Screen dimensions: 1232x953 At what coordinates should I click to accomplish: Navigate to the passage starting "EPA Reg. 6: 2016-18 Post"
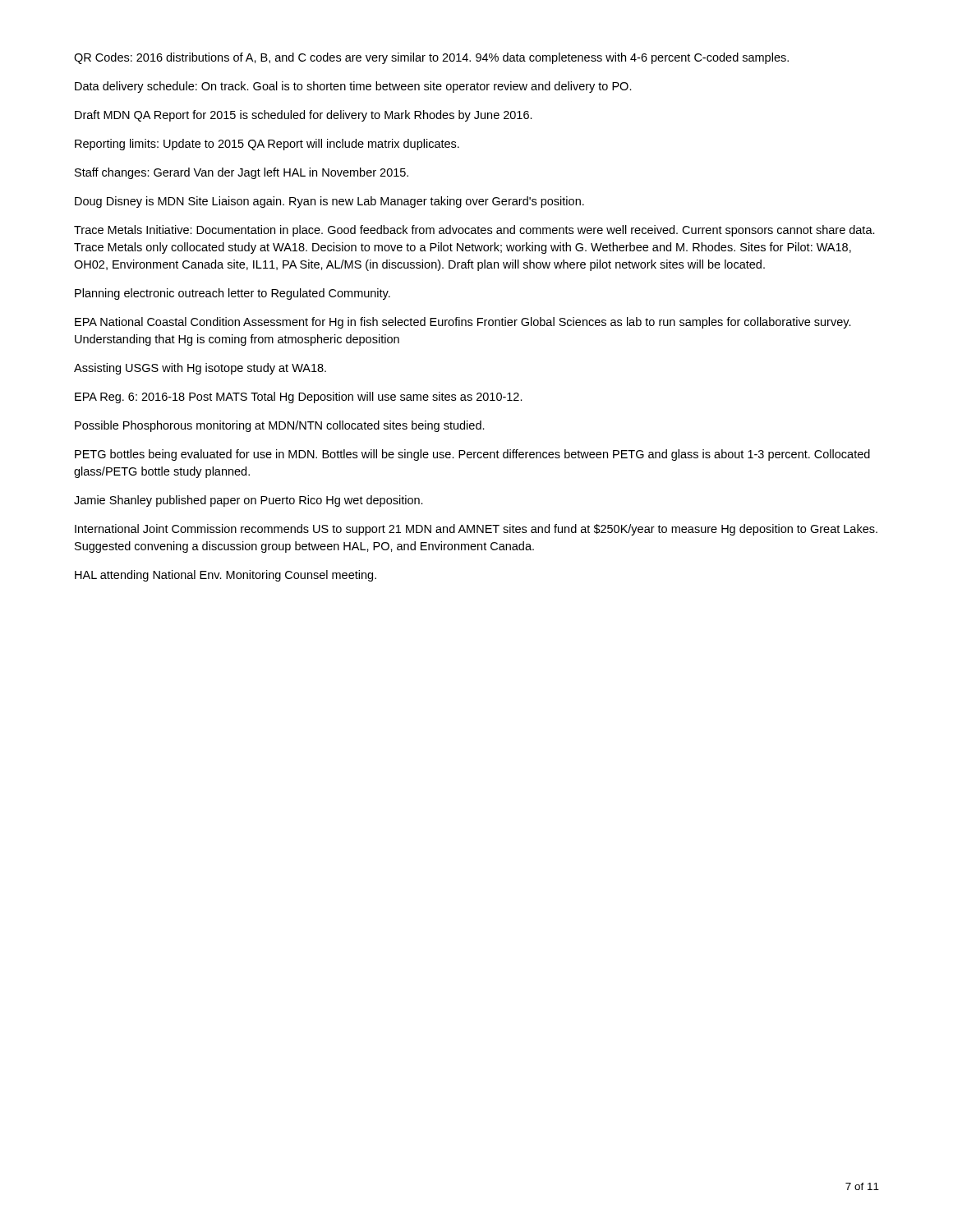point(298,397)
